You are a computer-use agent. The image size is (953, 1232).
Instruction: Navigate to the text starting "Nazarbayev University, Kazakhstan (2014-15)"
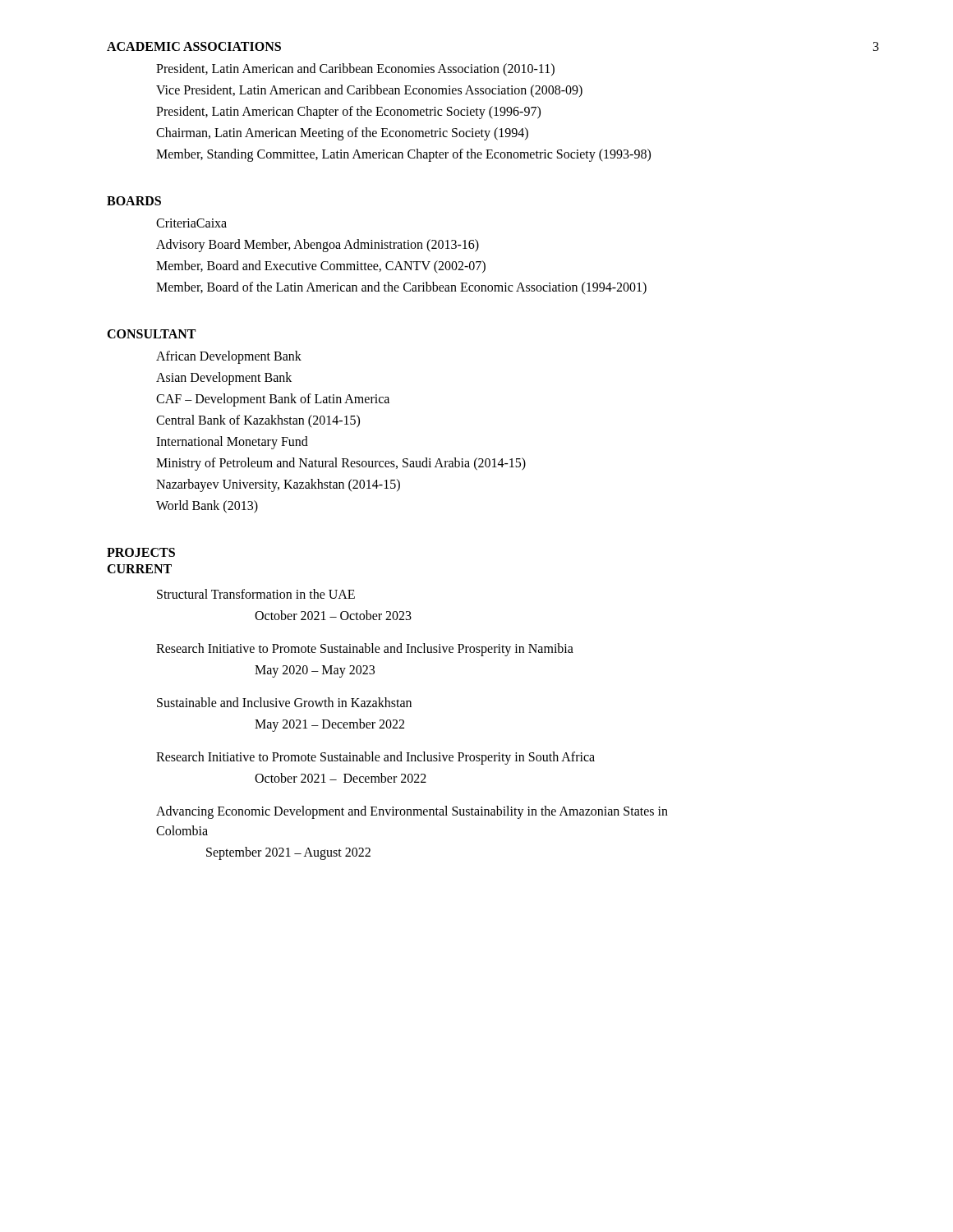pyautogui.click(x=278, y=484)
